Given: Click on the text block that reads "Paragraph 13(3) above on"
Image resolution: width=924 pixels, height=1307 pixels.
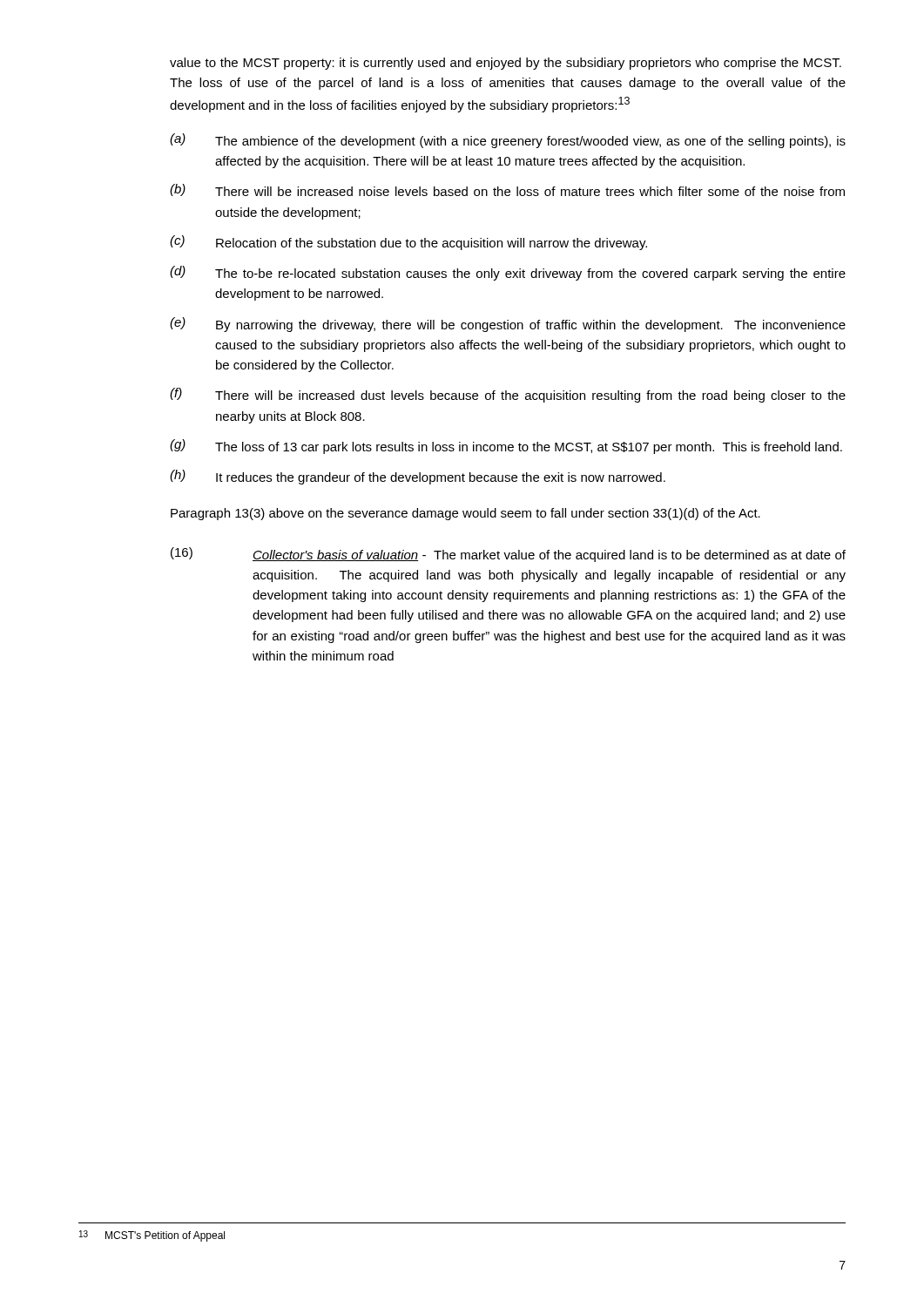Looking at the screenshot, I should (465, 513).
